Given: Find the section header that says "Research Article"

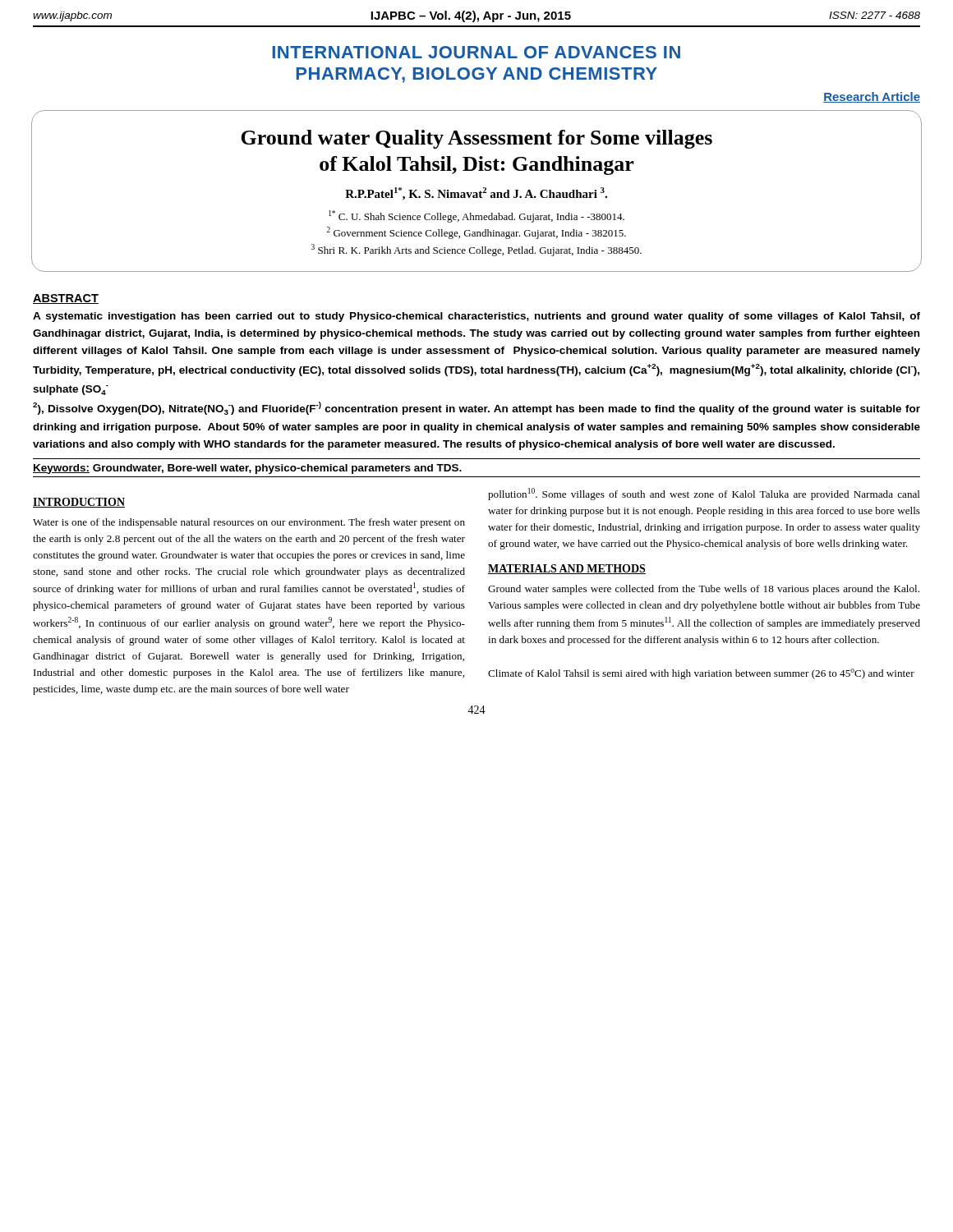Looking at the screenshot, I should [x=872, y=97].
